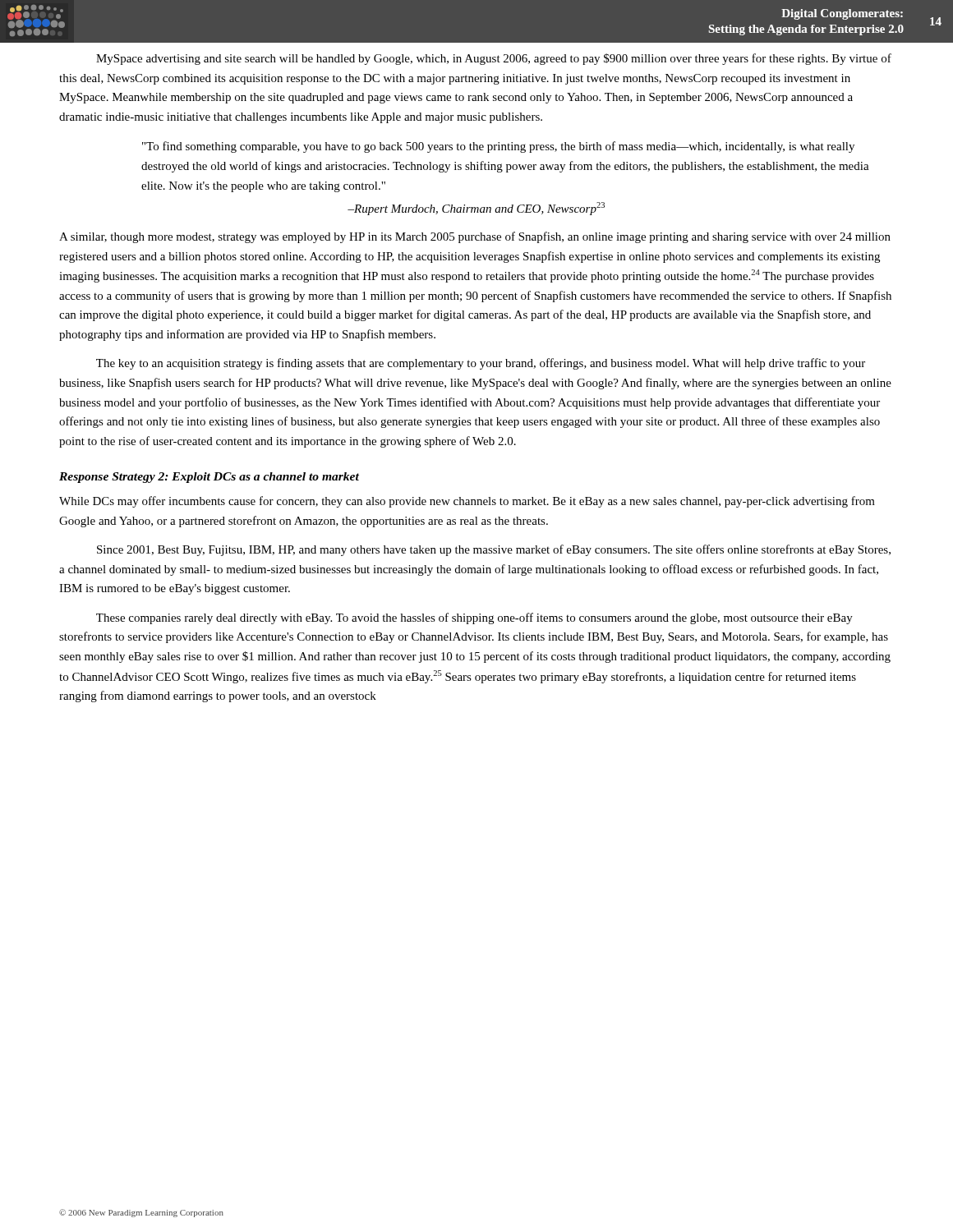Select the text block starting "While DCs may offer incumbents cause"
Image resolution: width=953 pixels, height=1232 pixels.
(x=467, y=511)
